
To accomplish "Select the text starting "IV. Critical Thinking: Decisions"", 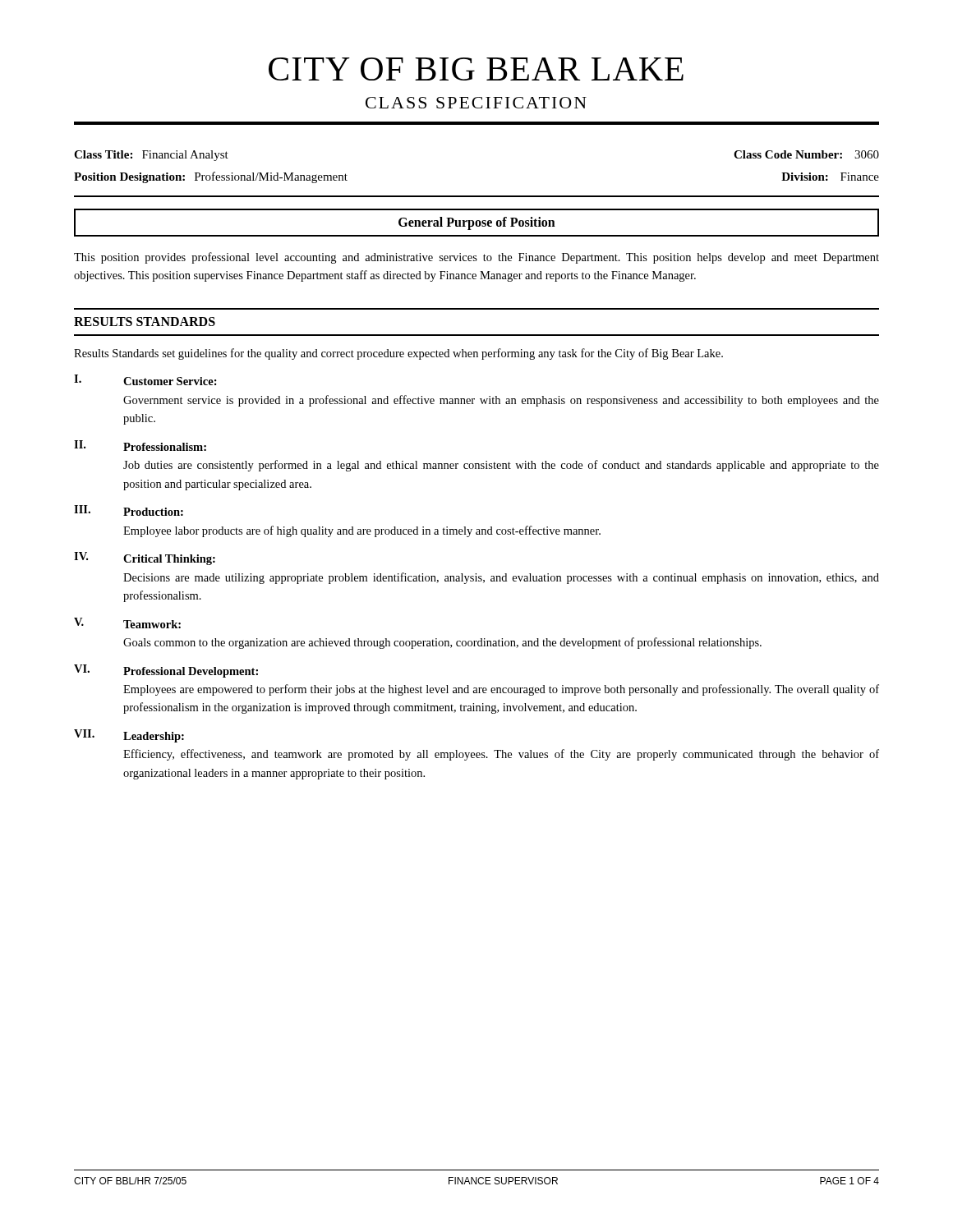I will [476, 577].
